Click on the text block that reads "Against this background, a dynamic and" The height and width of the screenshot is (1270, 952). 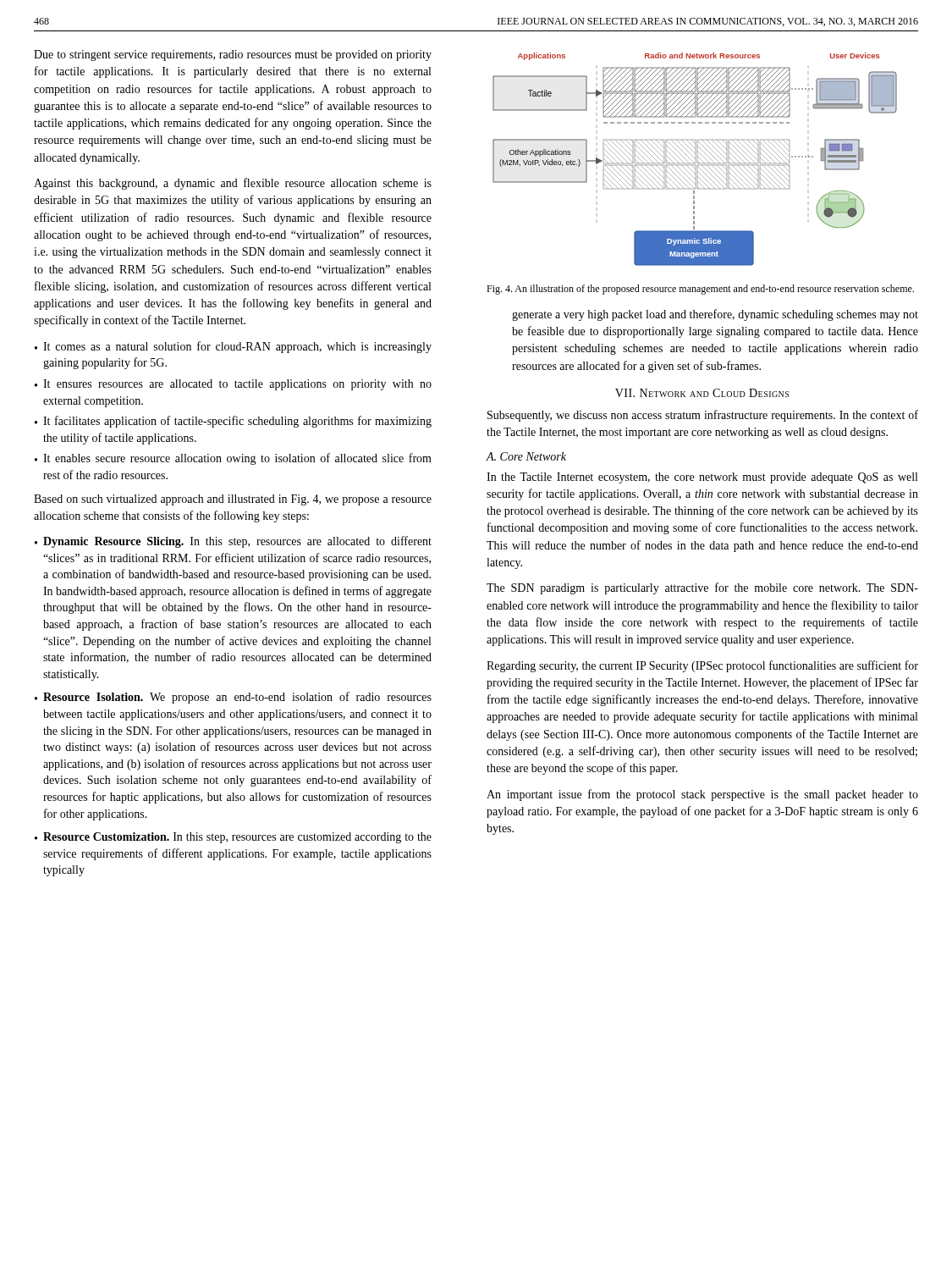(x=233, y=253)
